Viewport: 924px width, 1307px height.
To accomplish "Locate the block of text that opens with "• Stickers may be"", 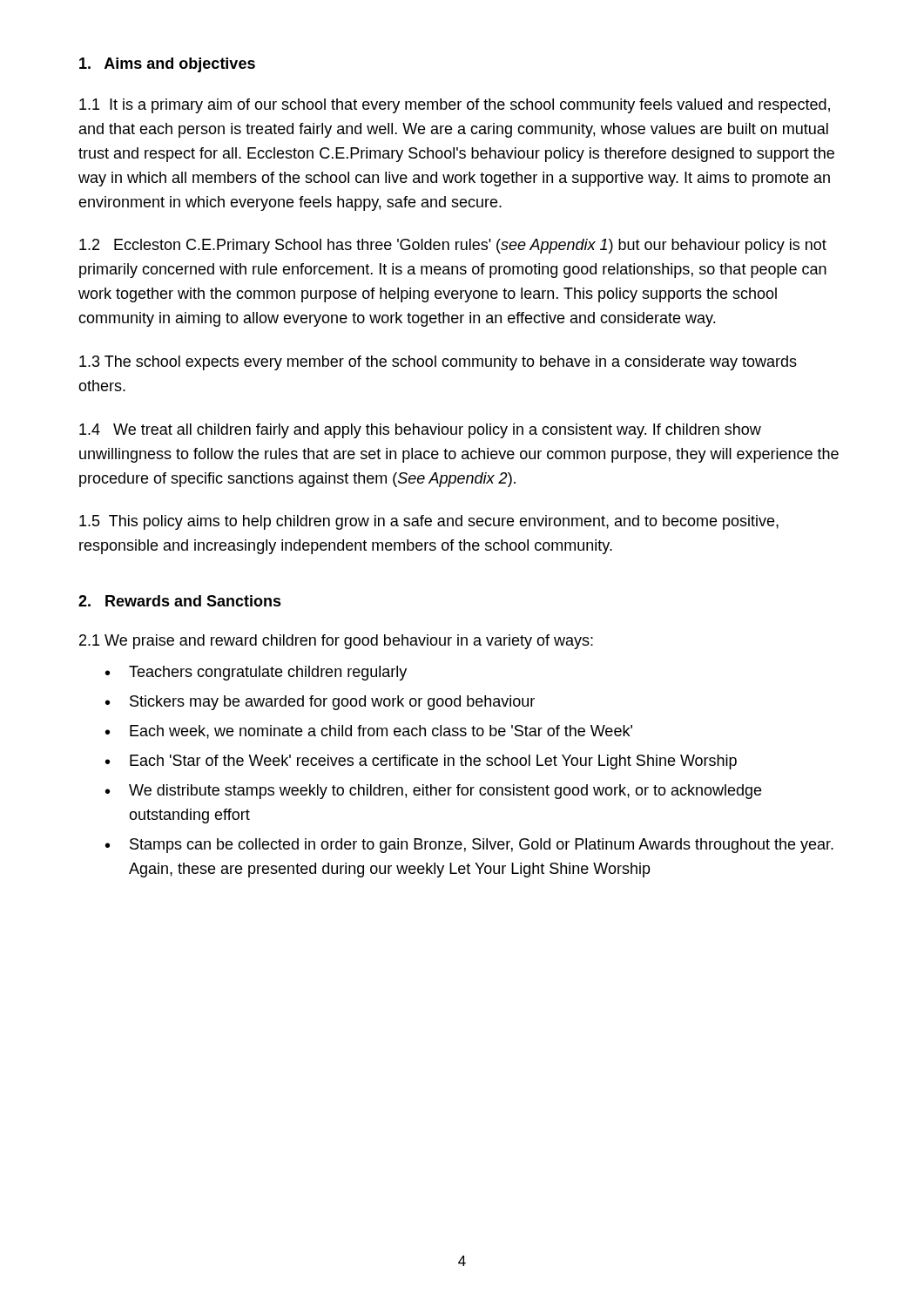I will click(475, 702).
